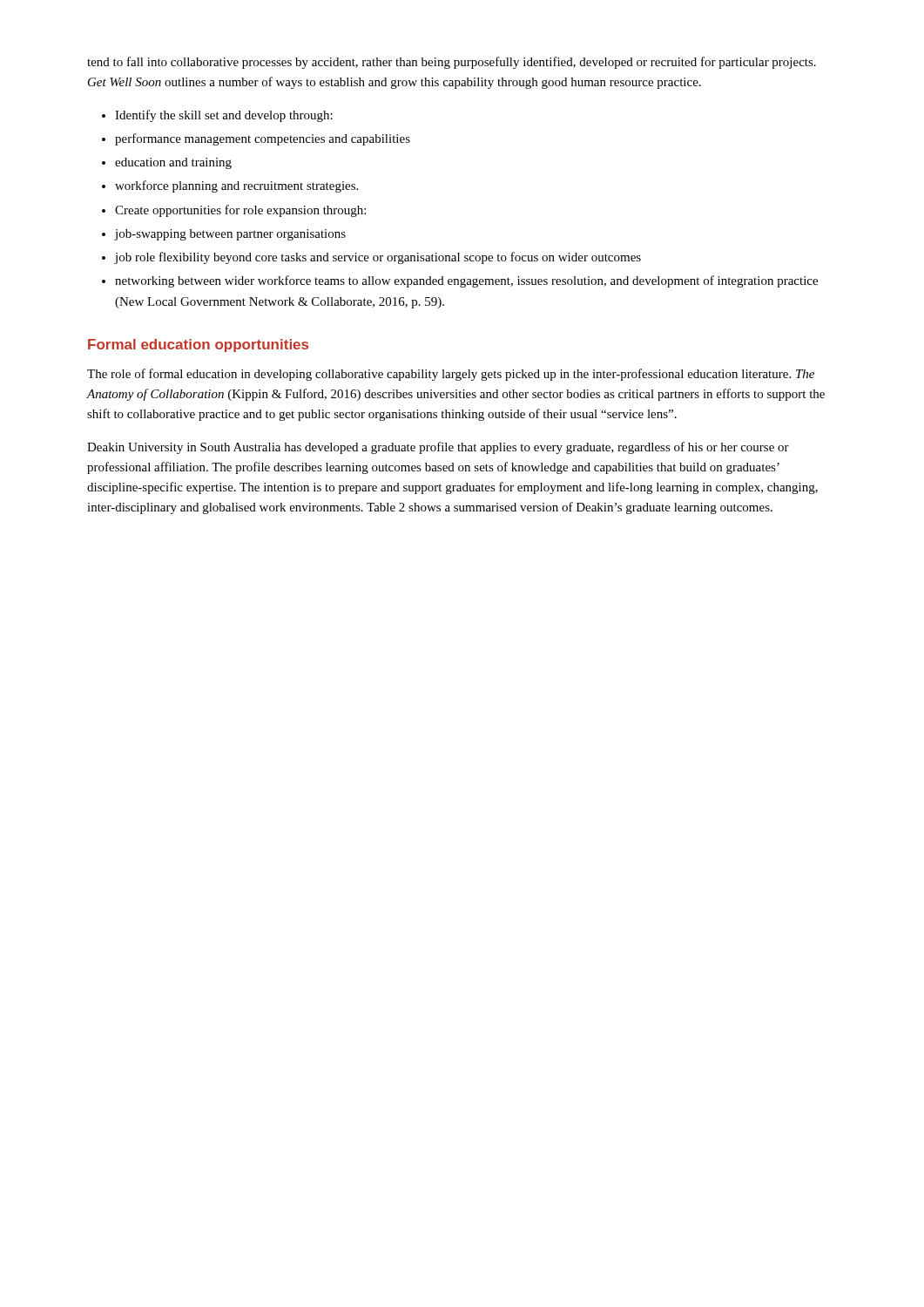Where does it say "education and training"?

(173, 162)
